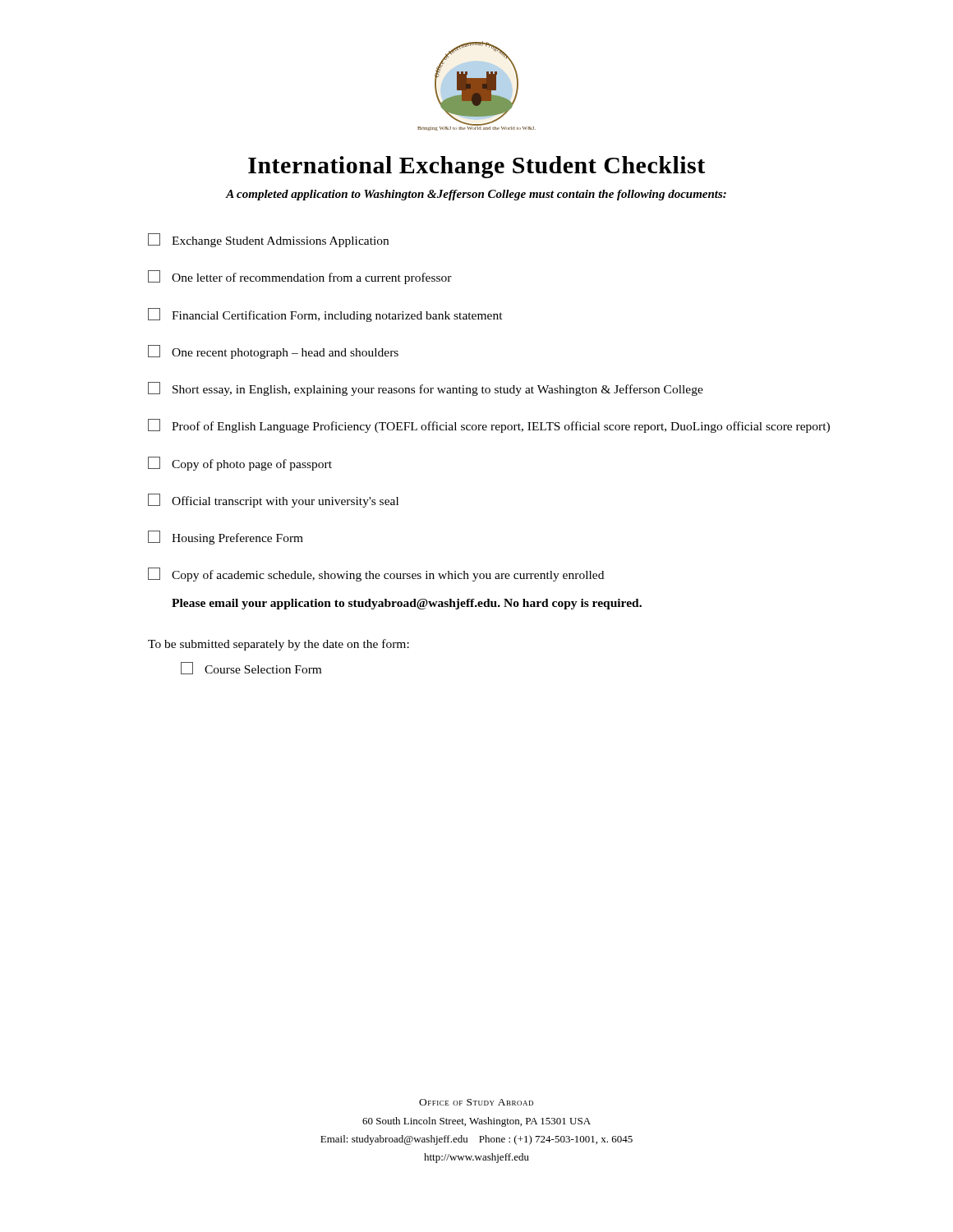This screenshot has height=1232, width=953.
Task: Click a logo
Action: (476, 67)
